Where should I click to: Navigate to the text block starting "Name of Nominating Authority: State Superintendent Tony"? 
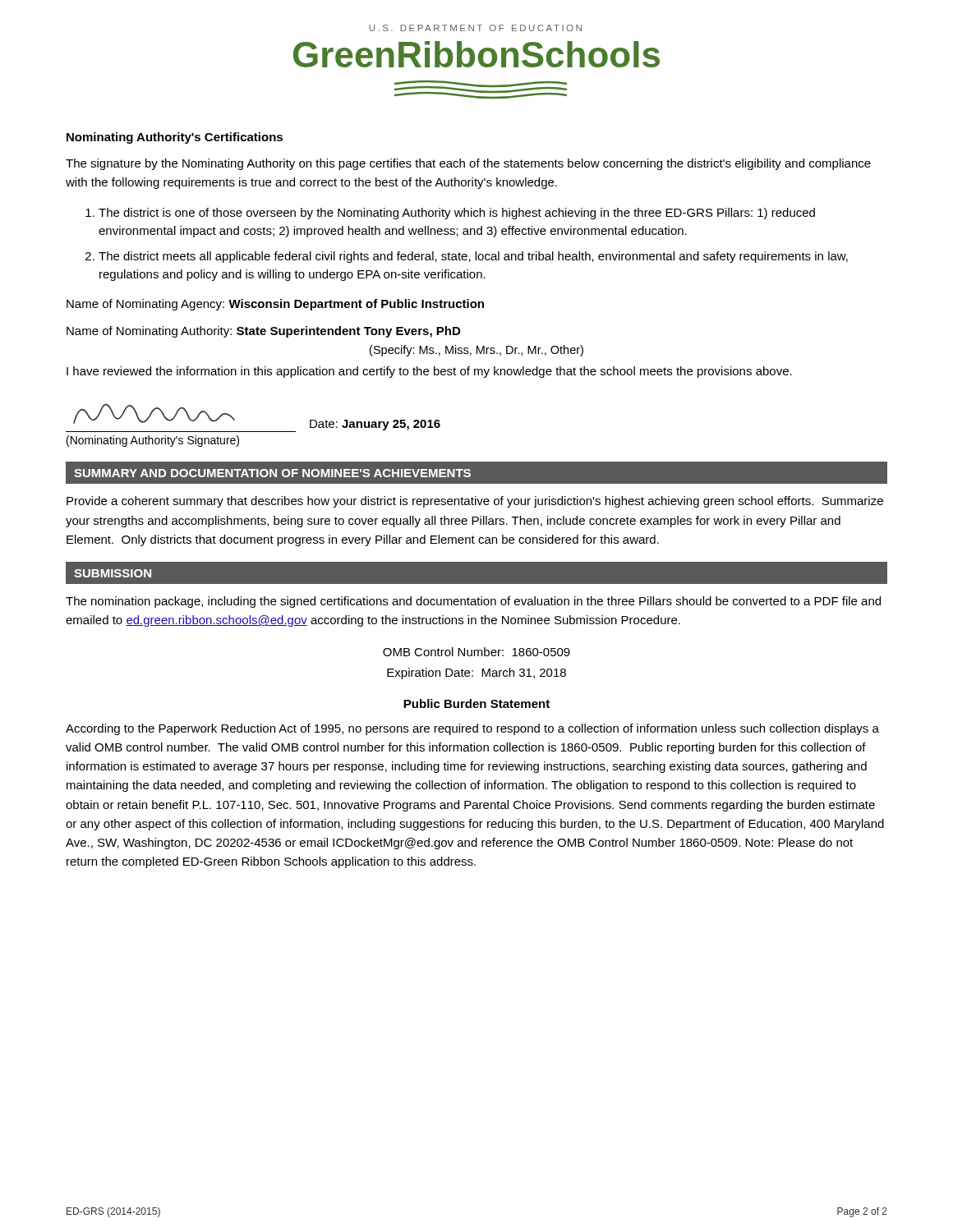(263, 331)
